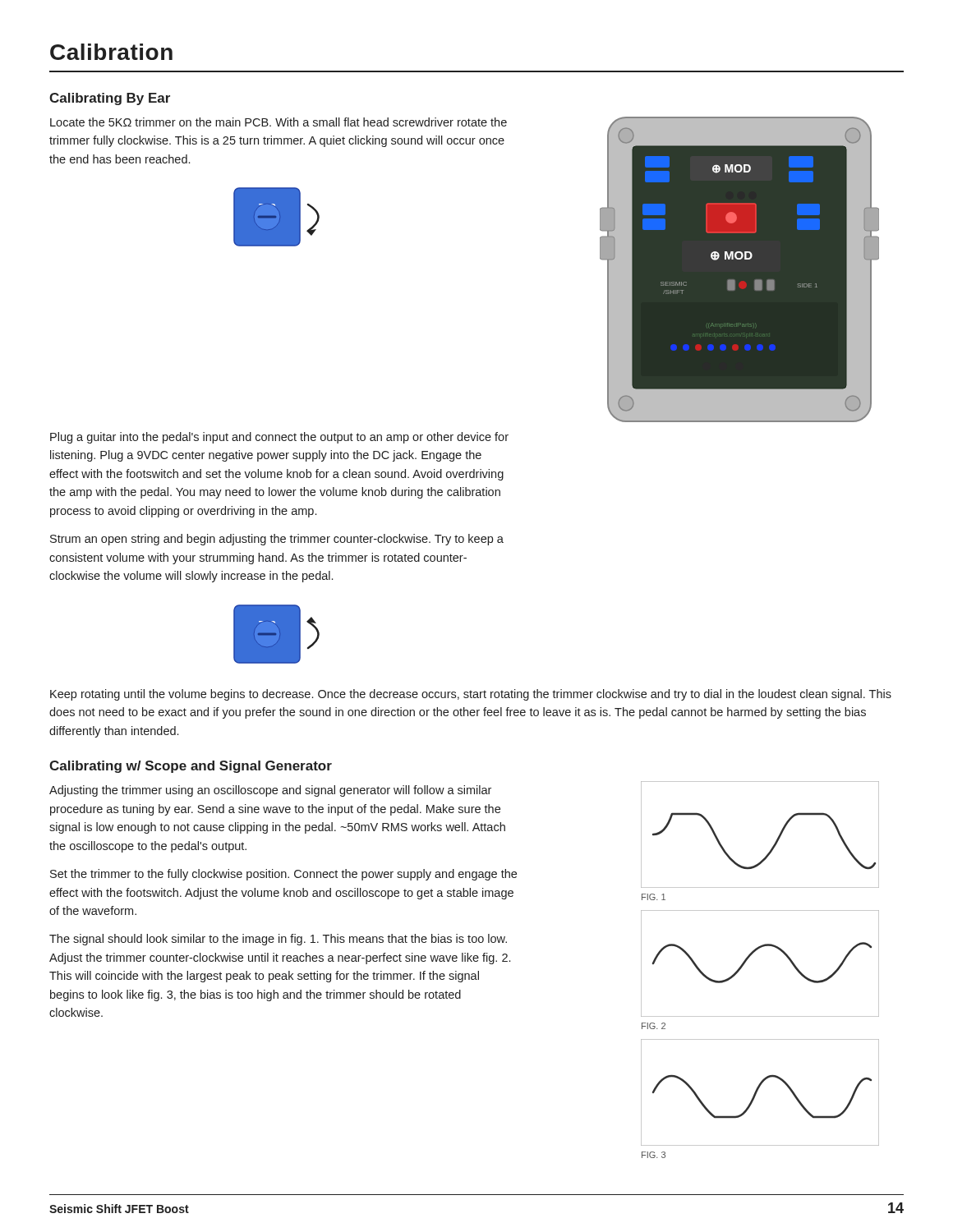
Task: Point to the text block starting "Locate the 5KΩ trimmer on the main"
Action: (278, 141)
